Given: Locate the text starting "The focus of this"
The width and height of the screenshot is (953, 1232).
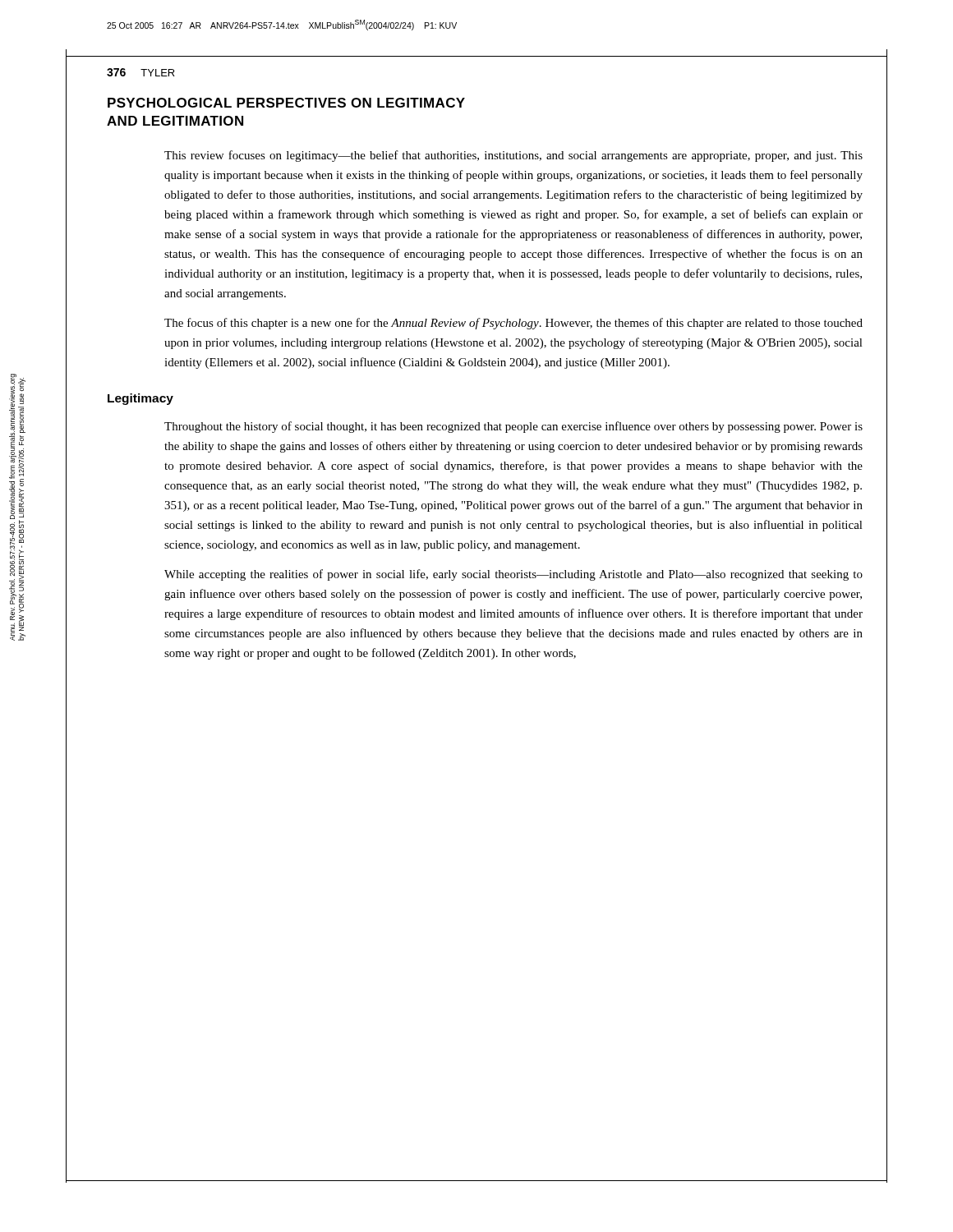Looking at the screenshot, I should [x=513, y=343].
